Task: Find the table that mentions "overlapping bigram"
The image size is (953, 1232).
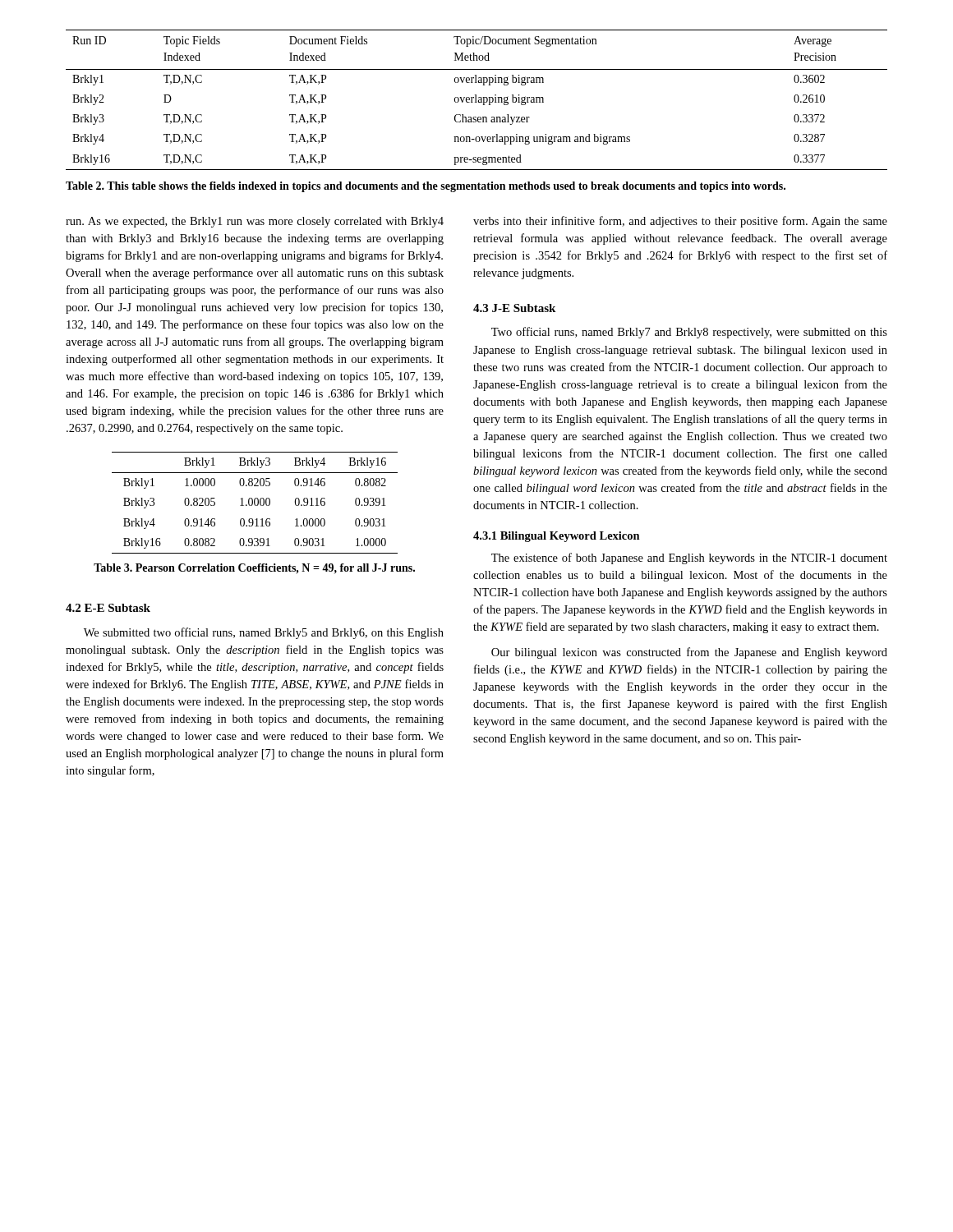Action: tap(476, 100)
